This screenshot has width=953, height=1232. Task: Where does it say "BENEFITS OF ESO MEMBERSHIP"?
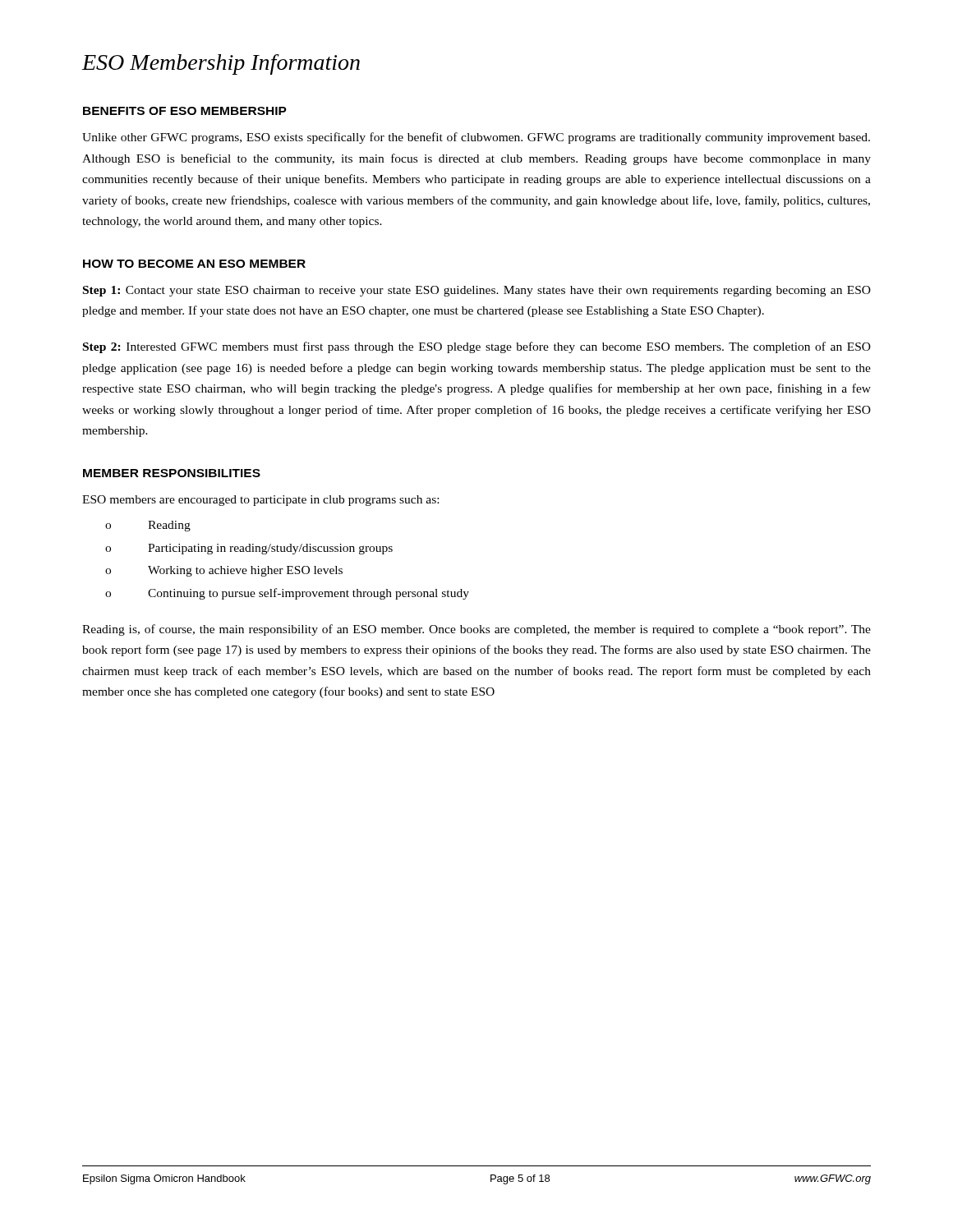[x=184, y=110]
